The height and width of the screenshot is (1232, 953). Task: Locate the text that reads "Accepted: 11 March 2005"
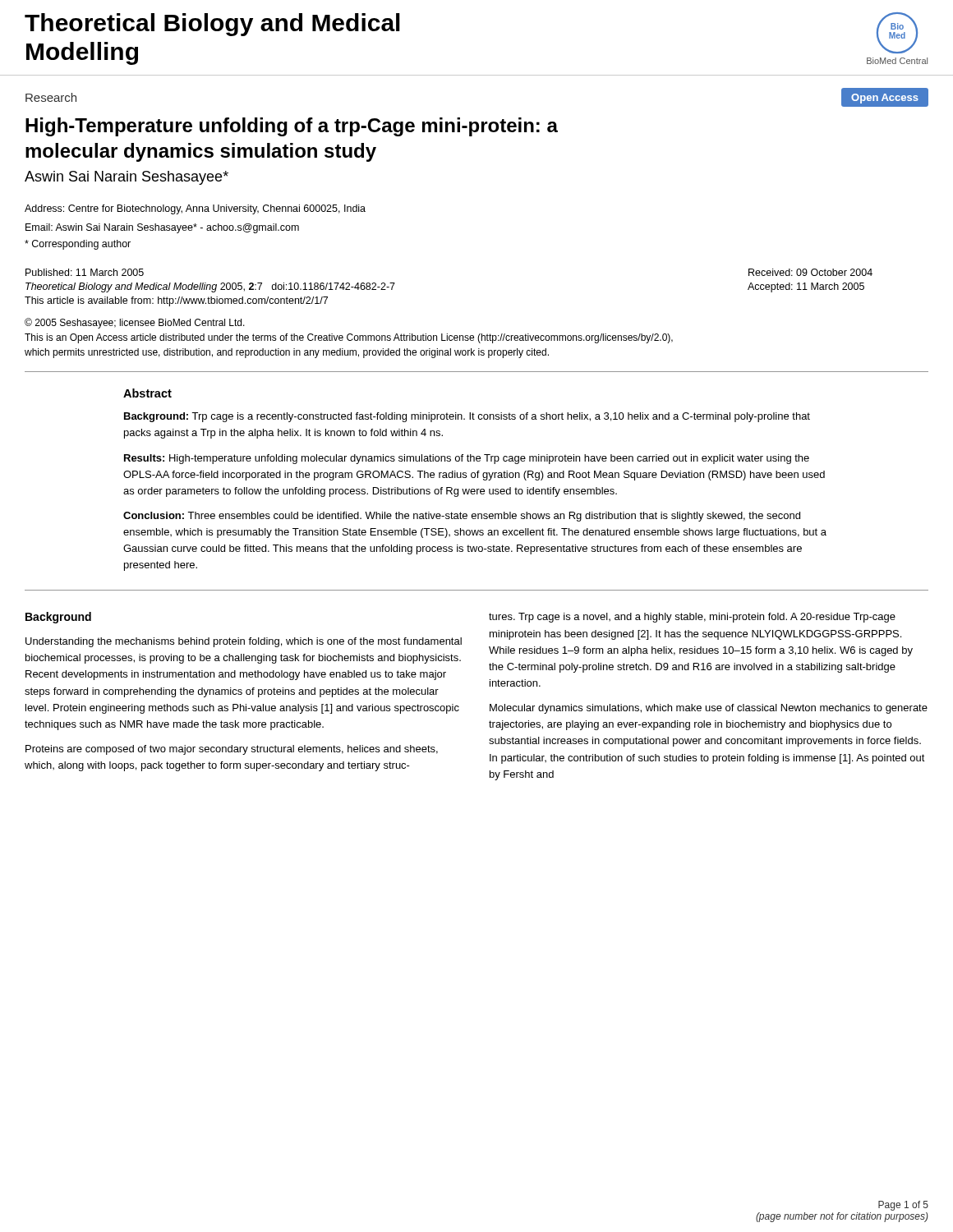coord(806,287)
